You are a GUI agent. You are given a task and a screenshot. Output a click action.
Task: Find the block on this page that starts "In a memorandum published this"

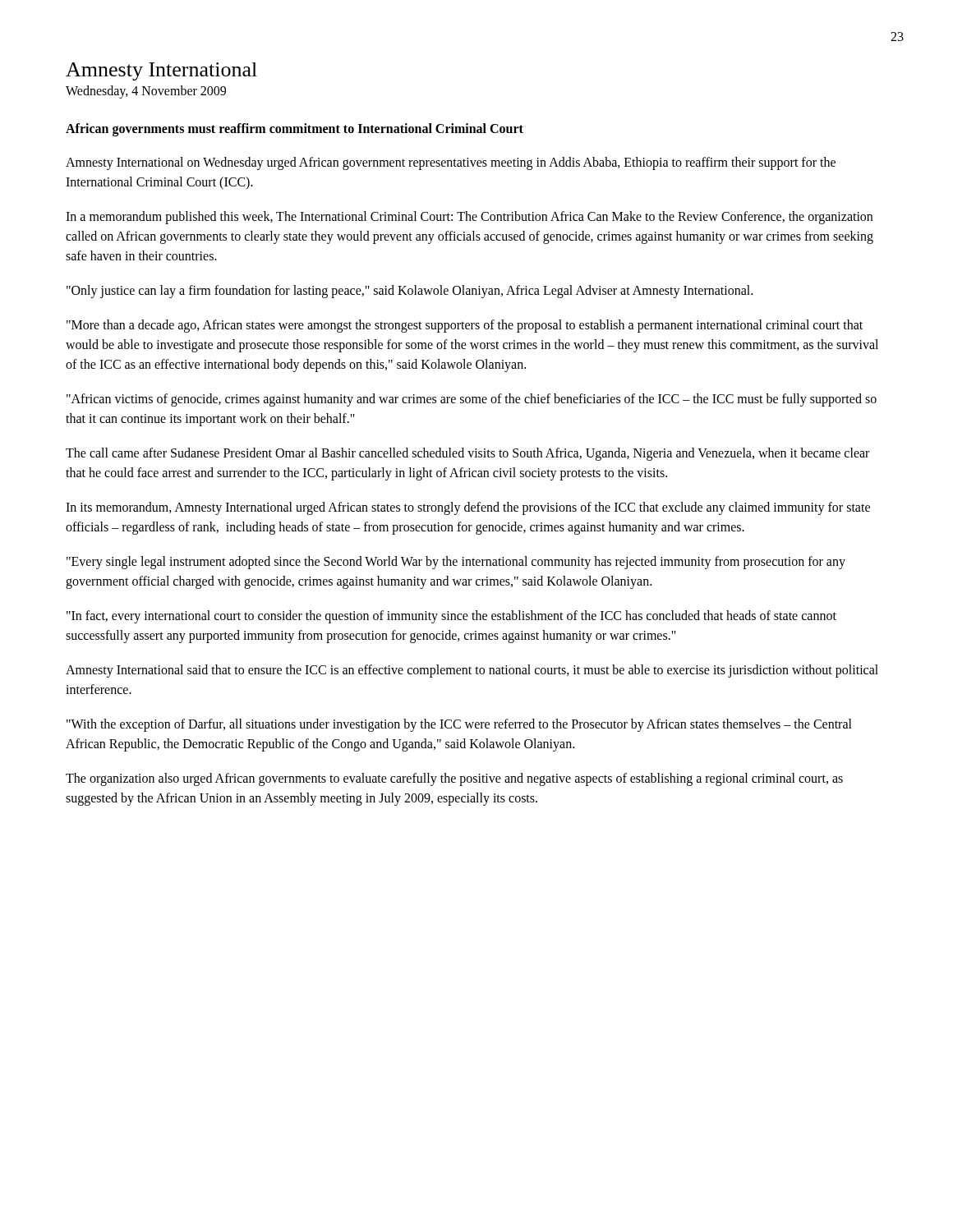point(469,236)
